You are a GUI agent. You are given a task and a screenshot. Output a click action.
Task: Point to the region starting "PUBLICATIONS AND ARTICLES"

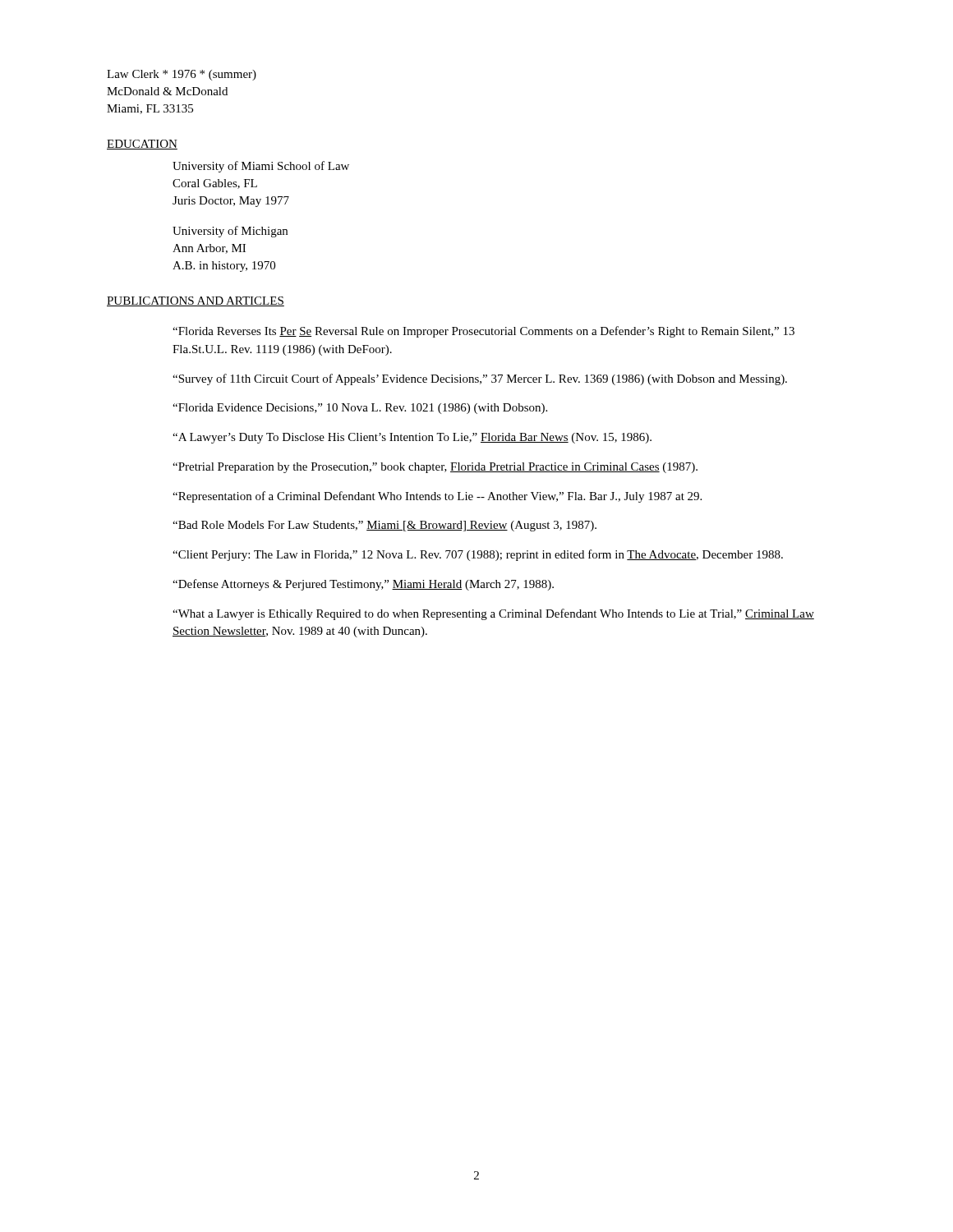195,301
